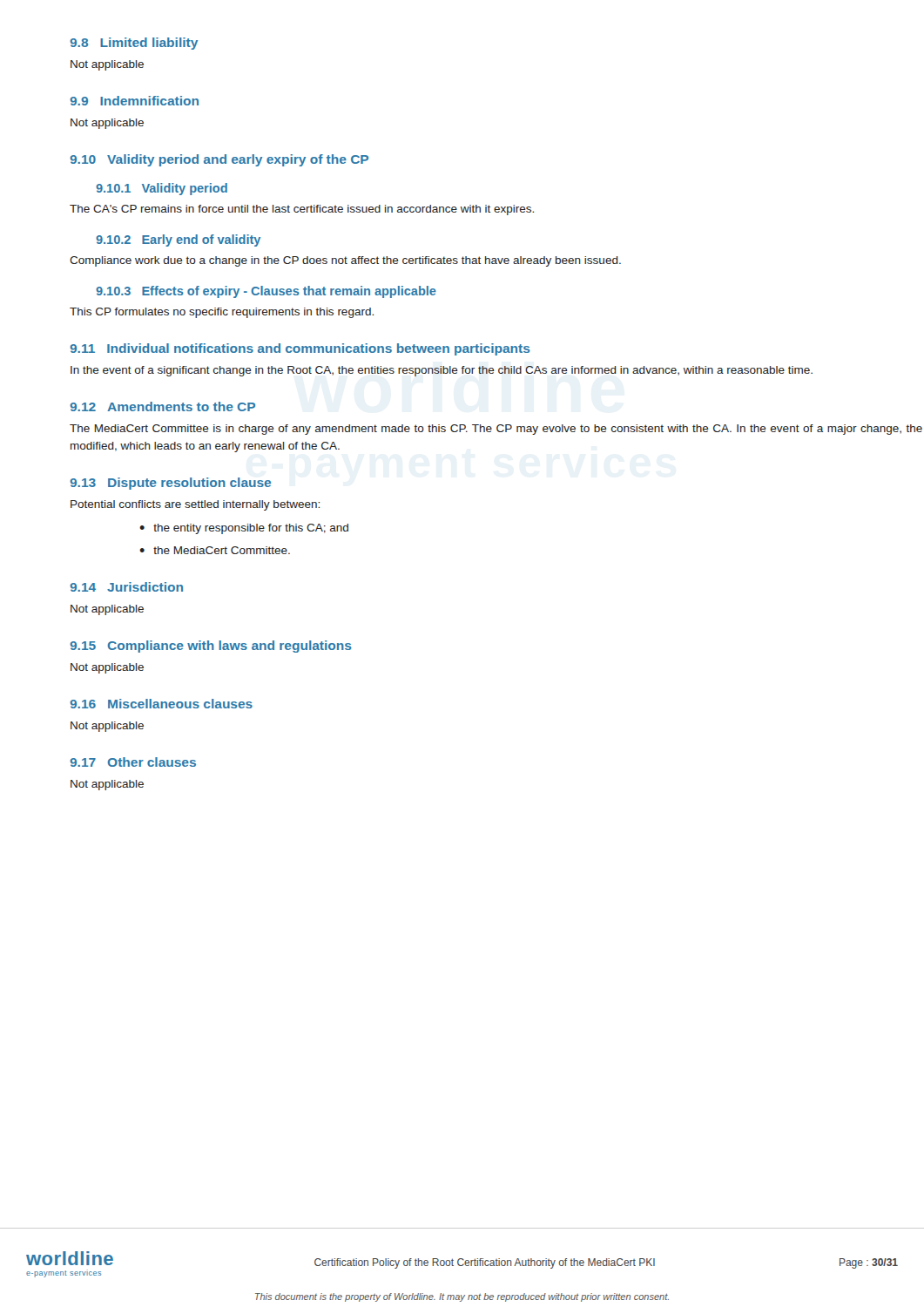
Task: Select the section header that reads "9.11 Individual notifications and communications"
Action: coord(300,348)
